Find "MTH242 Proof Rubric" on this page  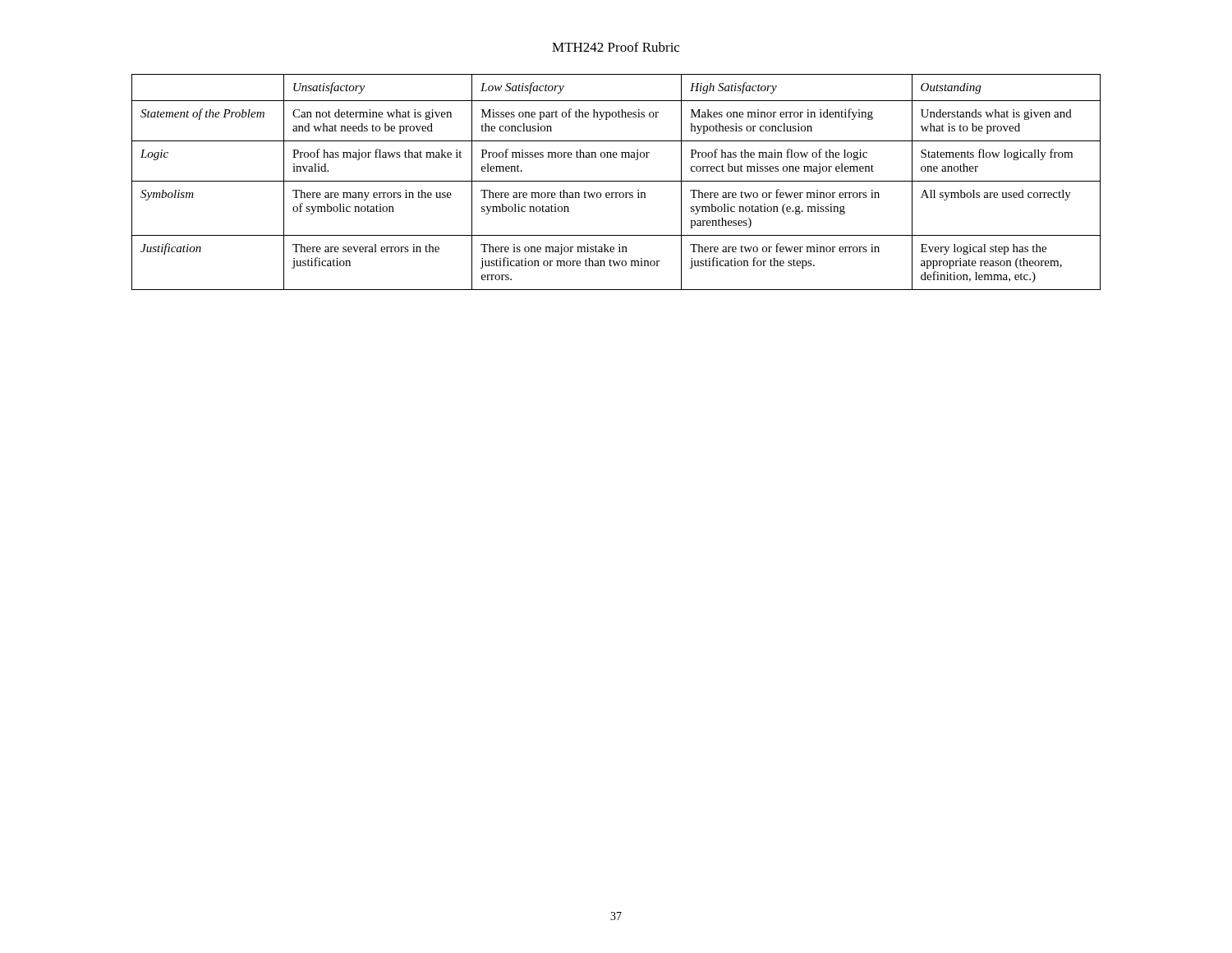[616, 47]
